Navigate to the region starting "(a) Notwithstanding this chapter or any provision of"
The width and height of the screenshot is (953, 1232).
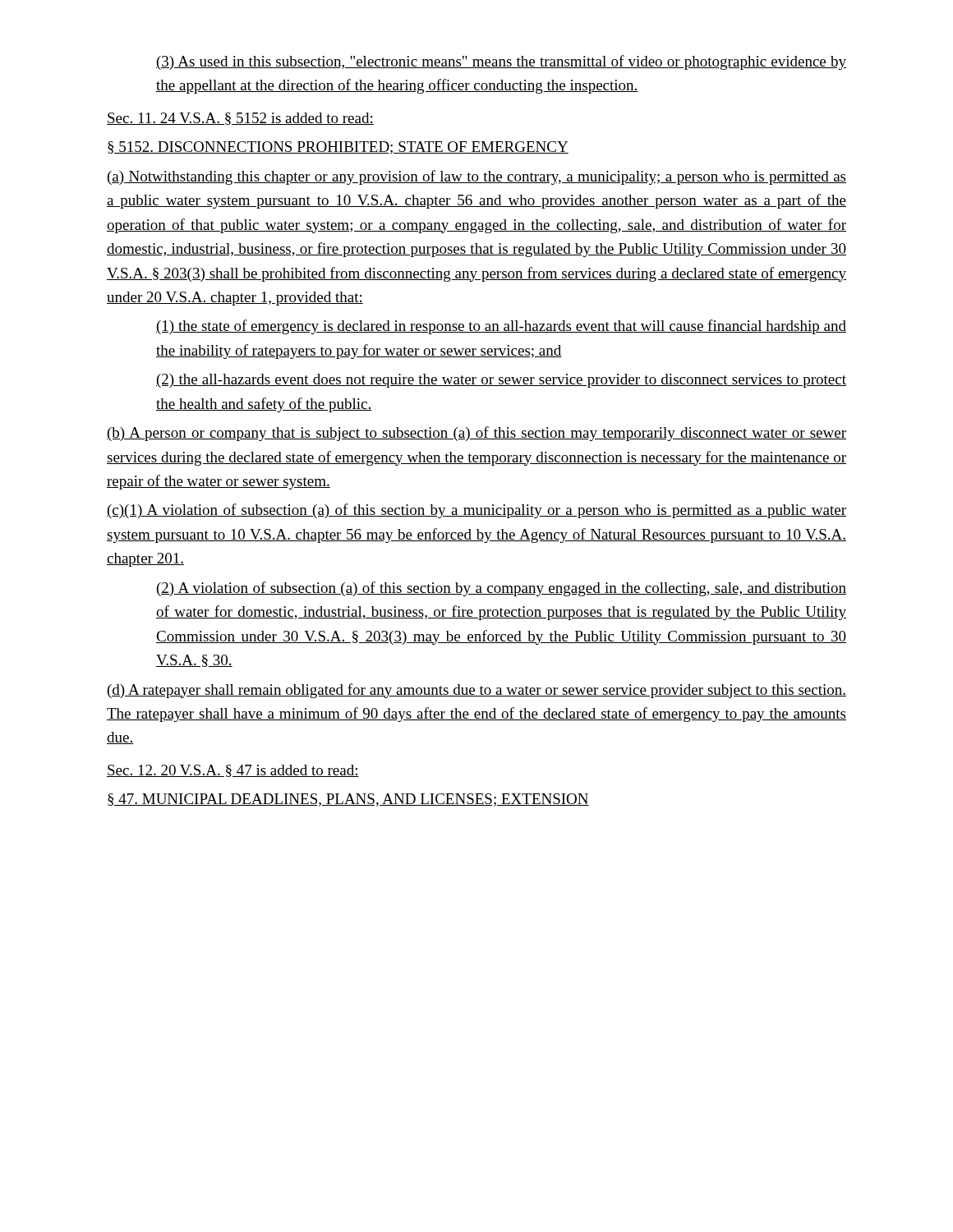point(476,237)
